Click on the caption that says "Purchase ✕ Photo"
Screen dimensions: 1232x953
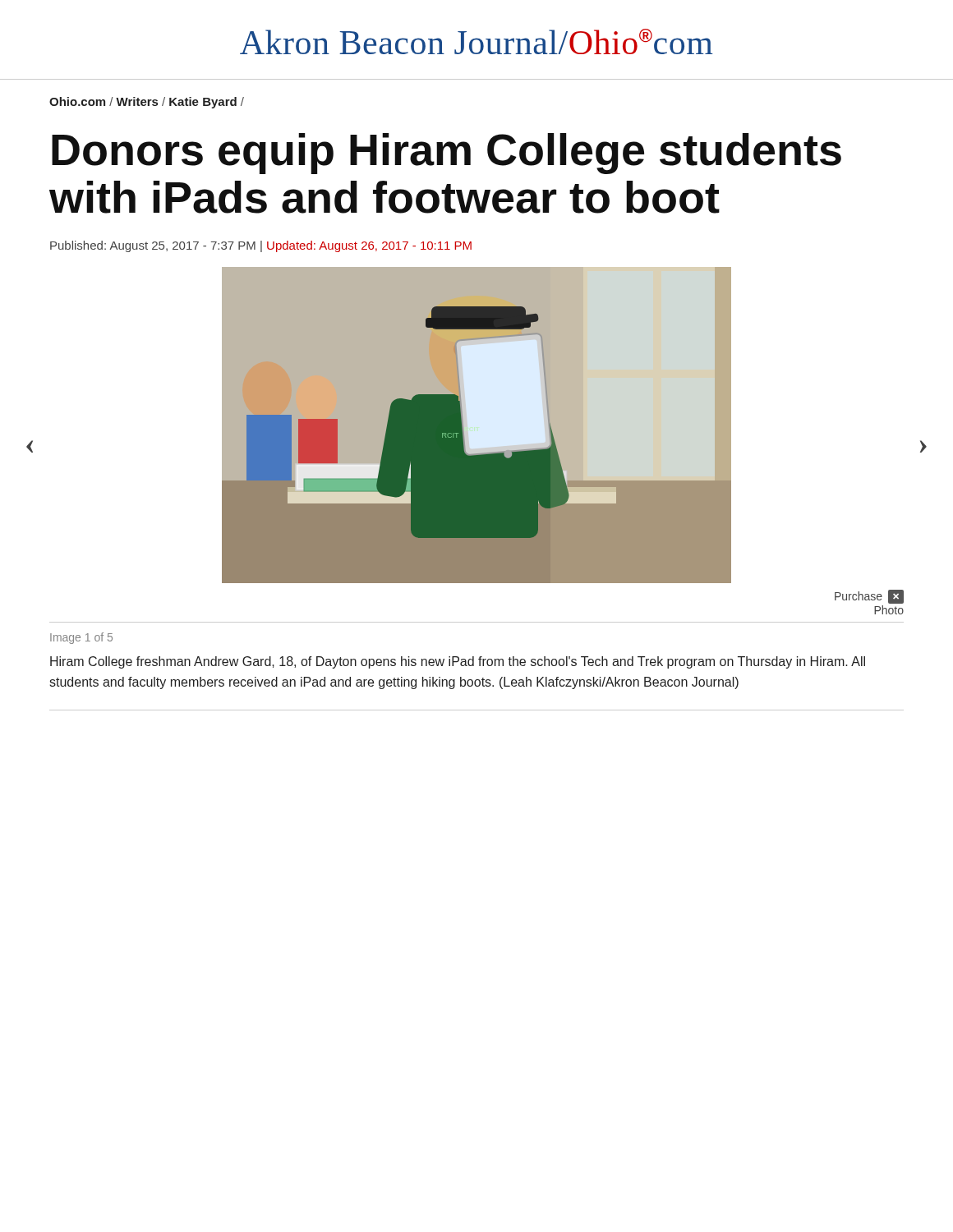(x=869, y=603)
